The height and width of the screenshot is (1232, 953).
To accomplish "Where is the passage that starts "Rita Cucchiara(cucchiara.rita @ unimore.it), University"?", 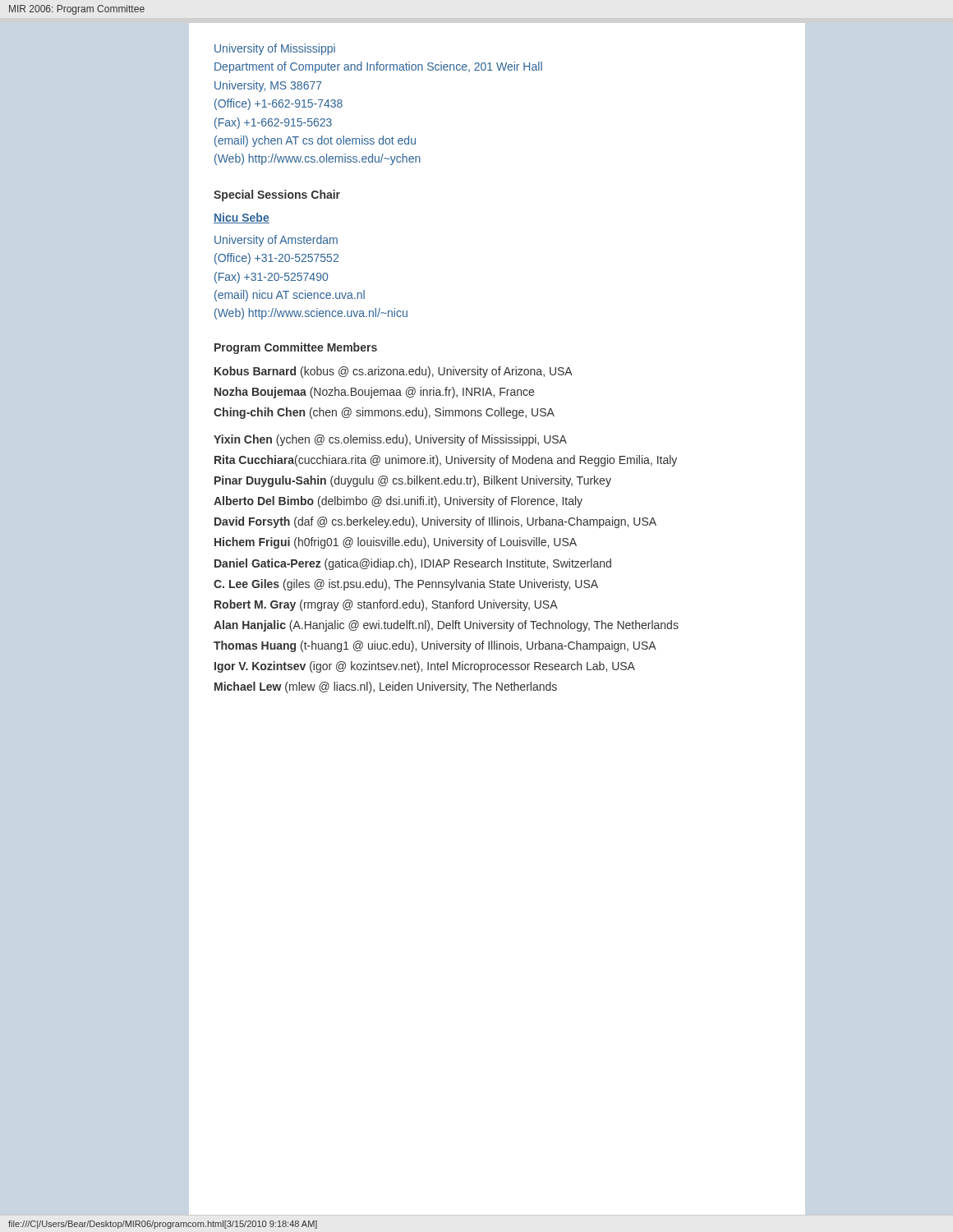I will tap(445, 460).
